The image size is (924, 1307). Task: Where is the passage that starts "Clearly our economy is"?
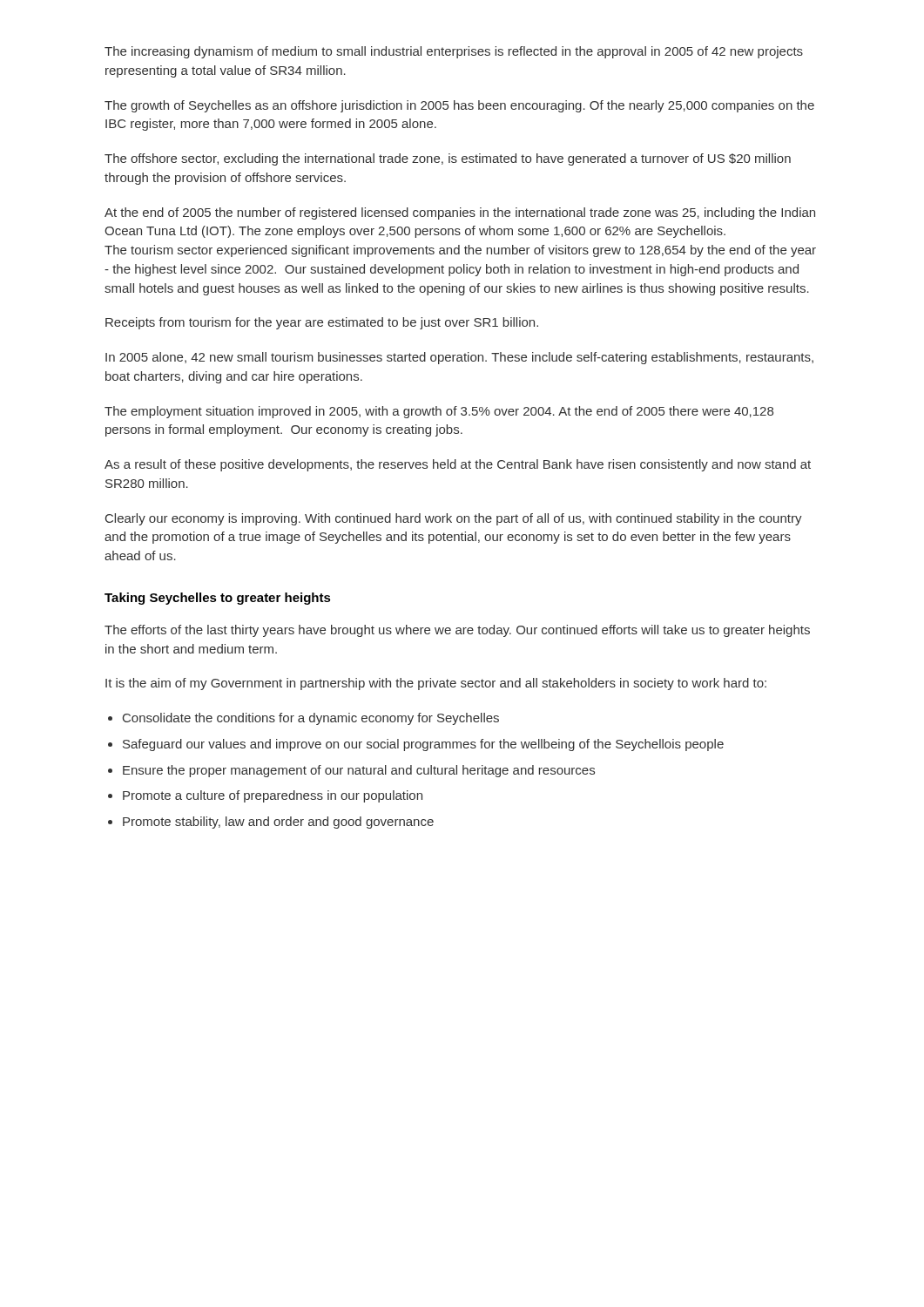pyautogui.click(x=453, y=537)
